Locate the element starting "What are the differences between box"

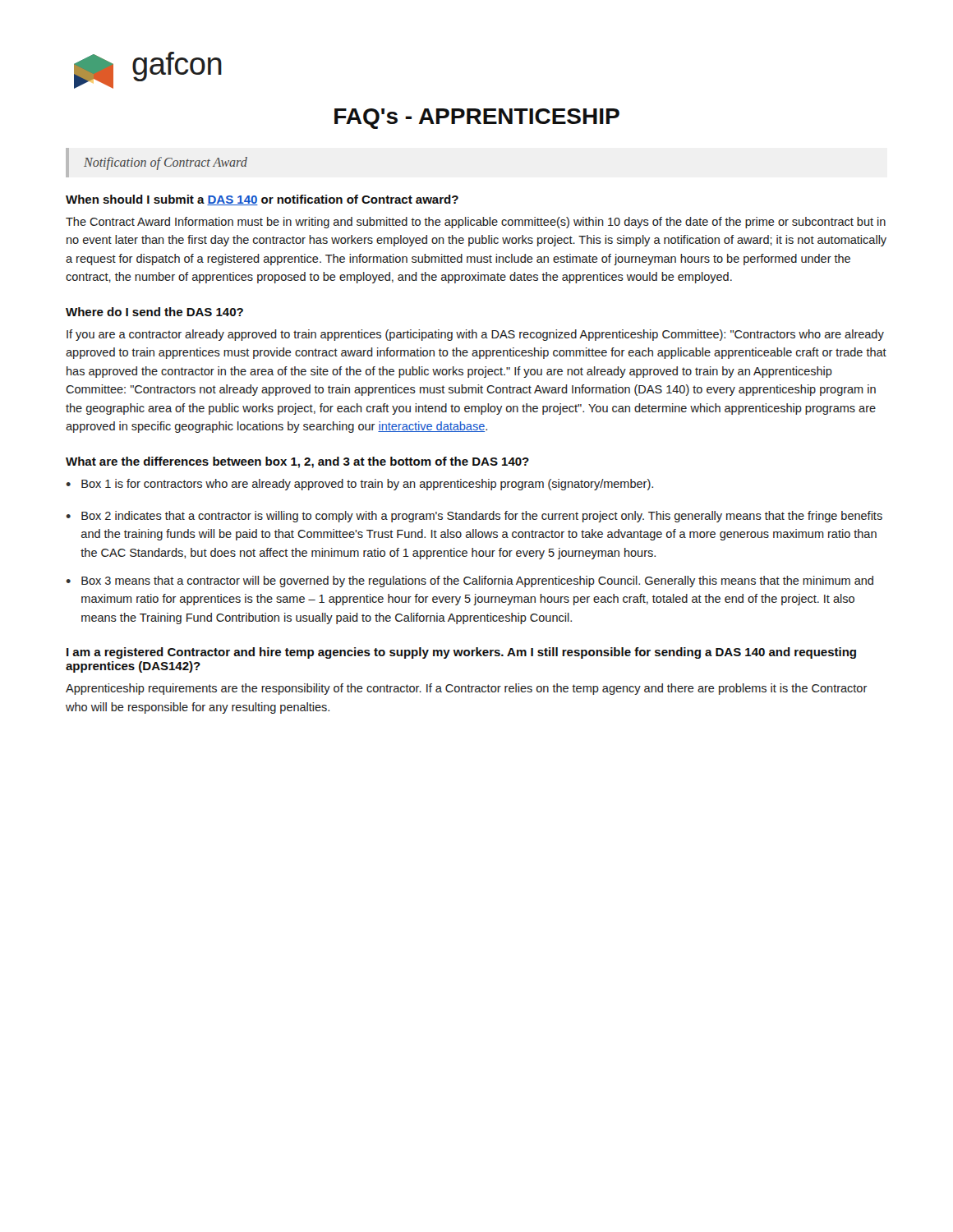[x=298, y=461]
